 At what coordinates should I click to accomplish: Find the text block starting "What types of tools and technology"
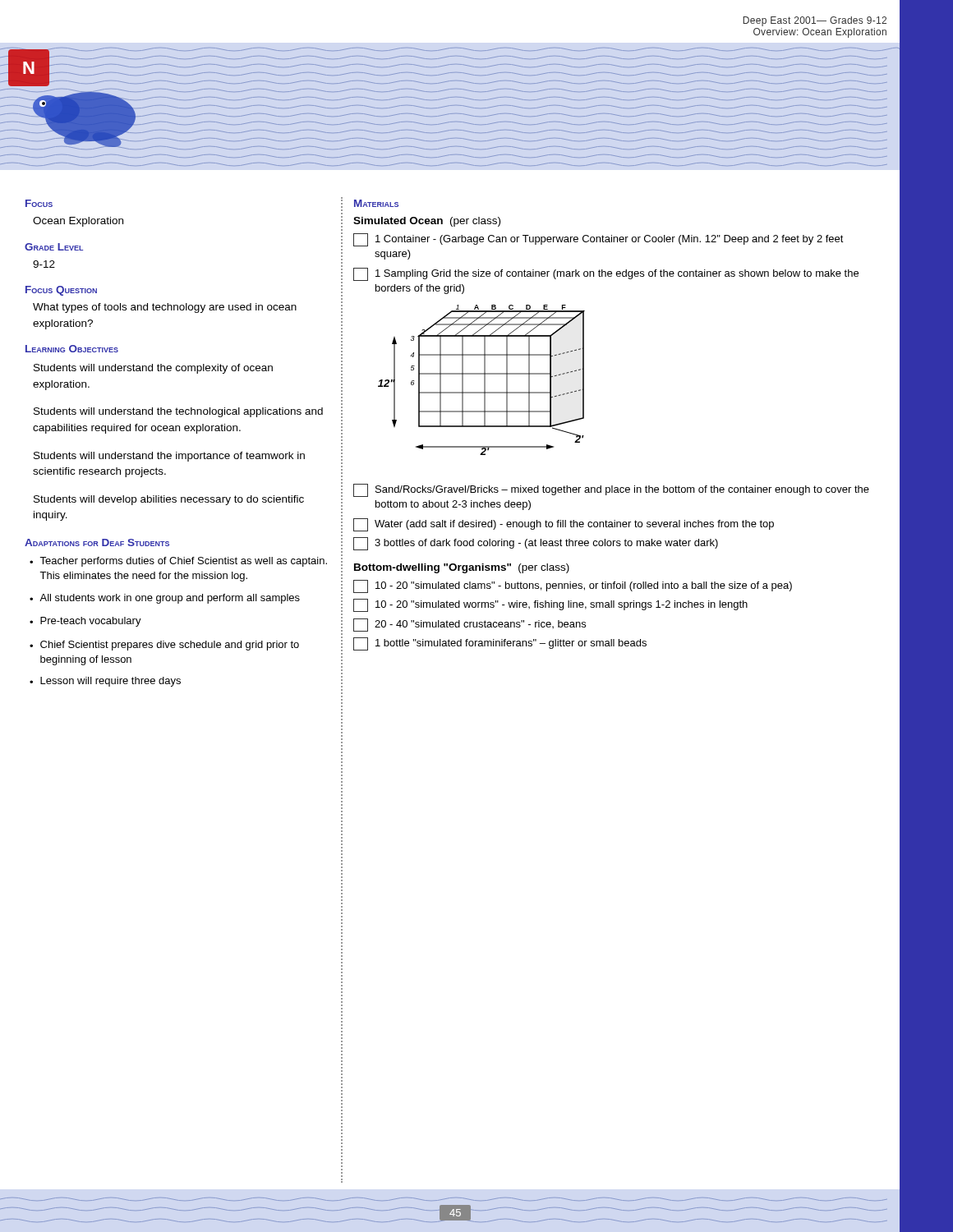point(165,315)
